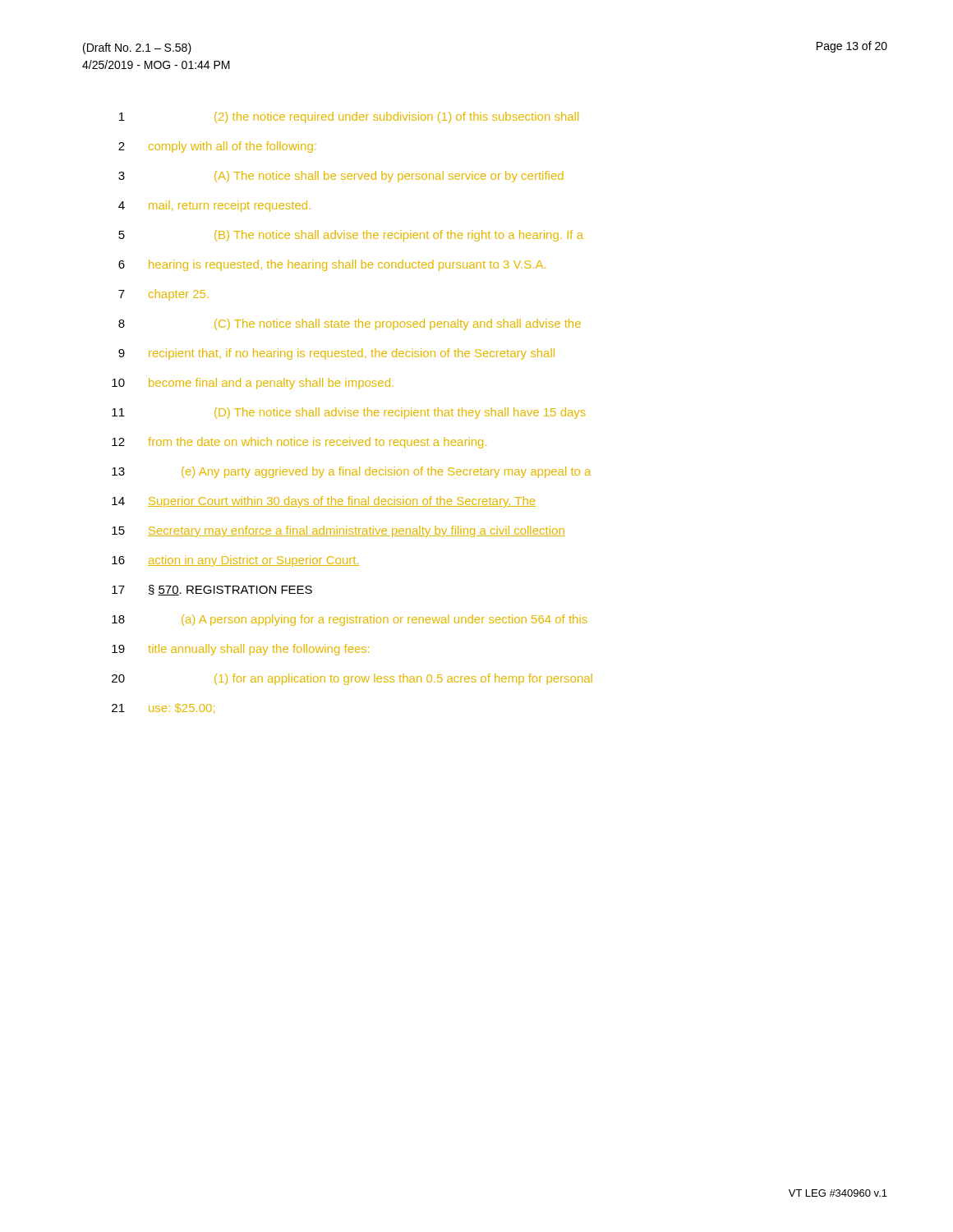Select the list item that says "2 comply with"

[217, 147]
